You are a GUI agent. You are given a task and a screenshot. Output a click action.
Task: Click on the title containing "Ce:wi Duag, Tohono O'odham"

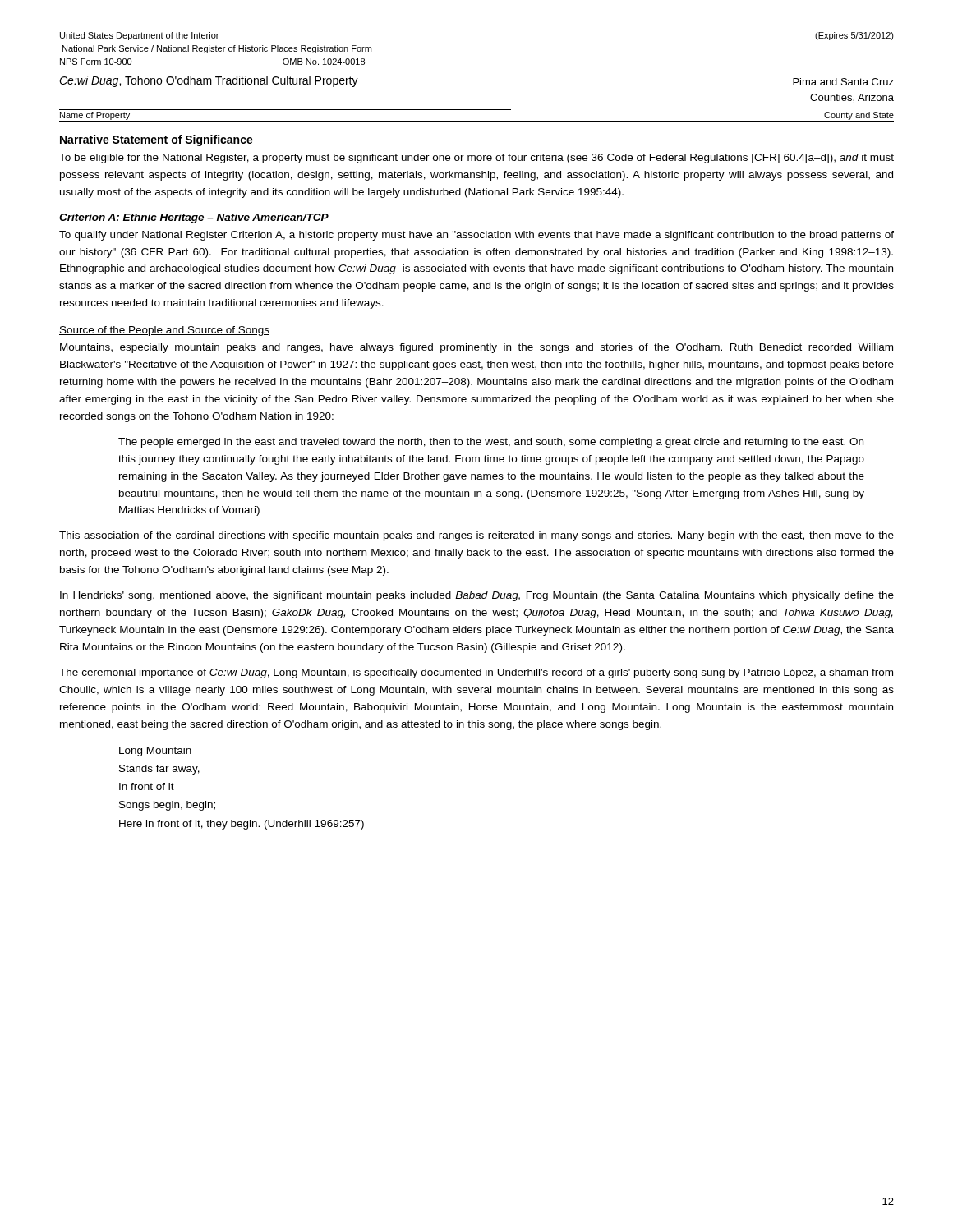tap(208, 80)
